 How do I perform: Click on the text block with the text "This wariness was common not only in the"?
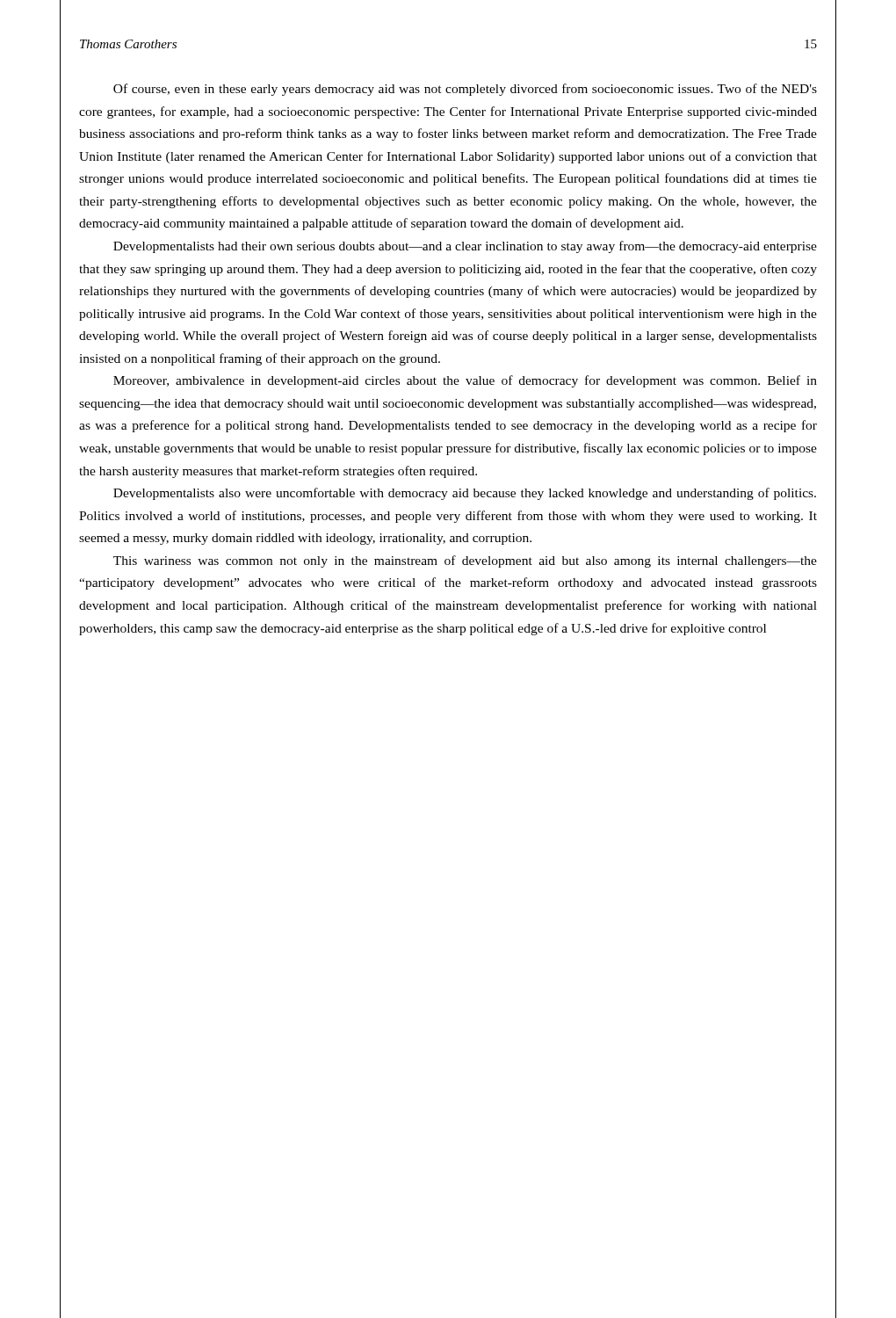[448, 594]
